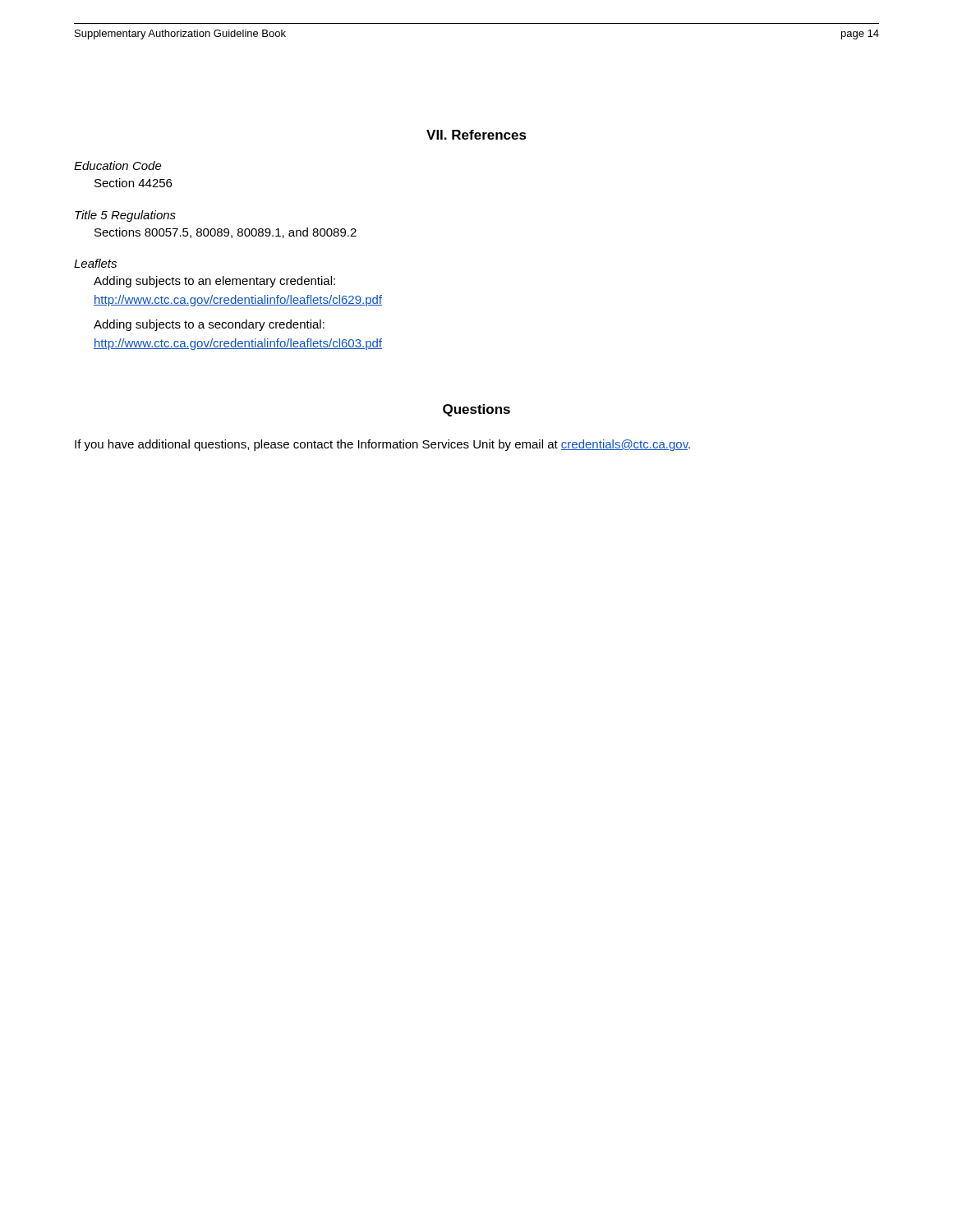Viewport: 953px width, 1232px height.
Task: Find the block on this page that starts "Title 5 Regulations Sections 80057.5, 80089, 80089.1, and"
Action: pos(125,216)
